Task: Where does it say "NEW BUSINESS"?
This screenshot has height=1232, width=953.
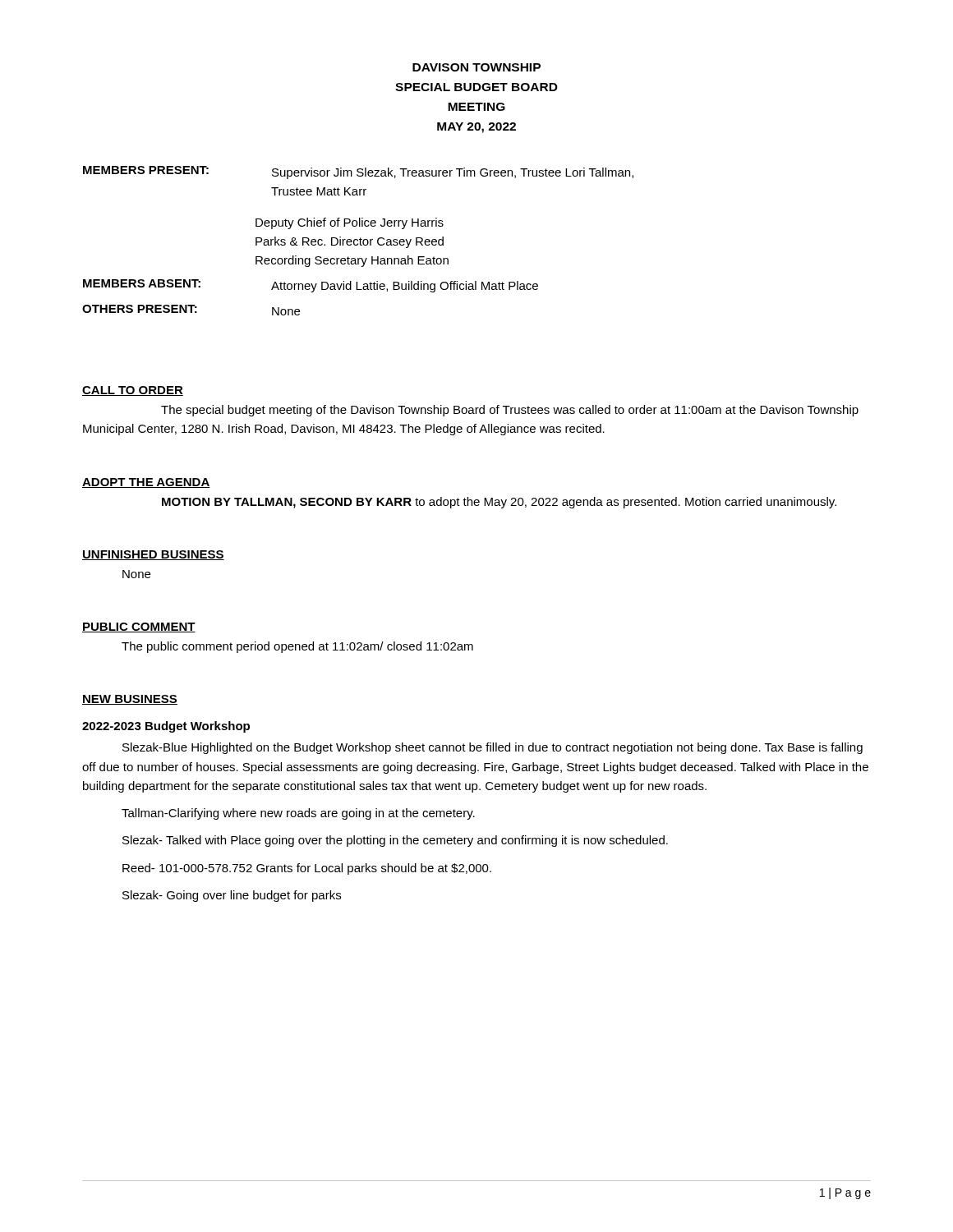Action: [130, 699]
